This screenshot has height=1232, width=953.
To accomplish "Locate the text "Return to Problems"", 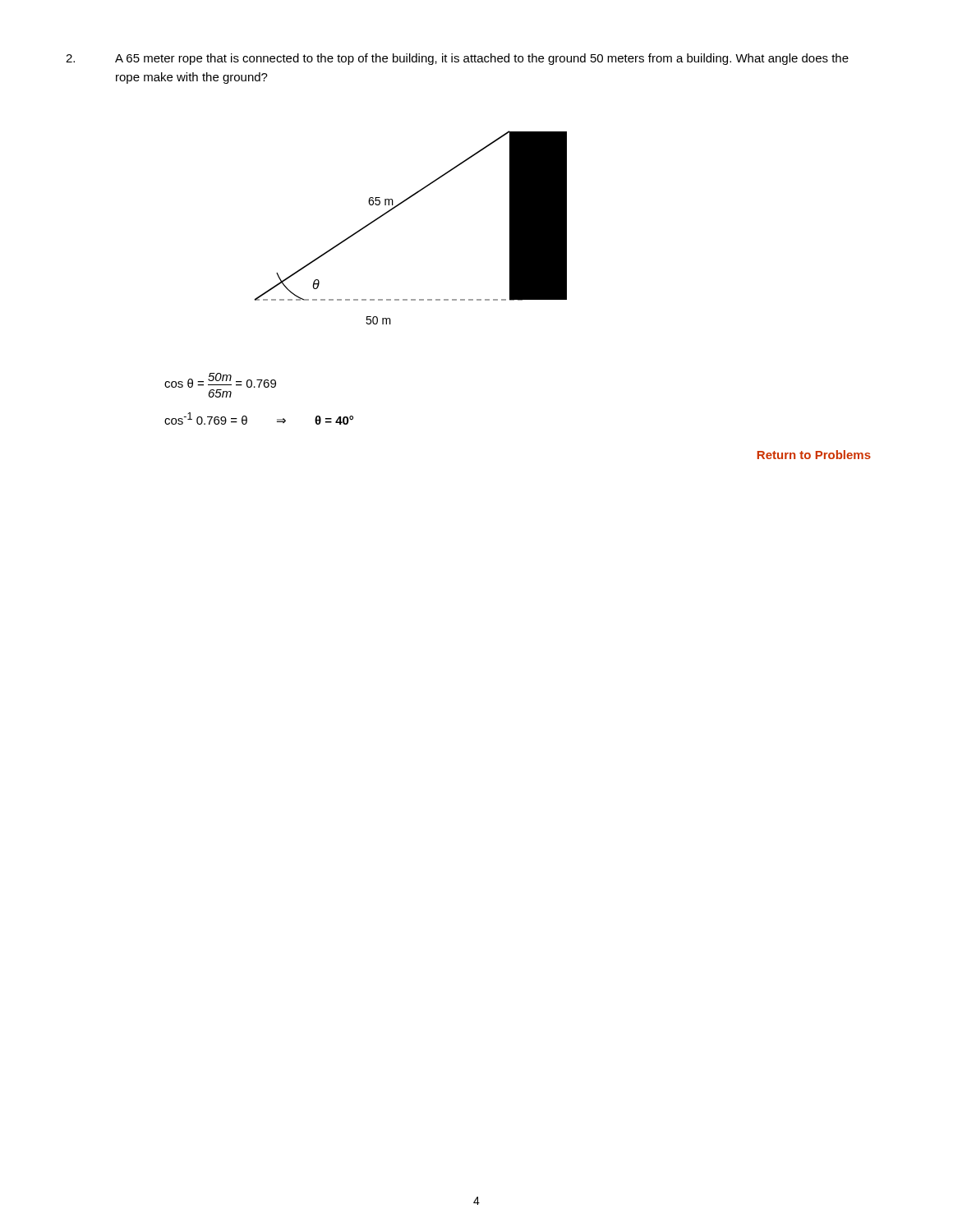I will coord(814,455).
